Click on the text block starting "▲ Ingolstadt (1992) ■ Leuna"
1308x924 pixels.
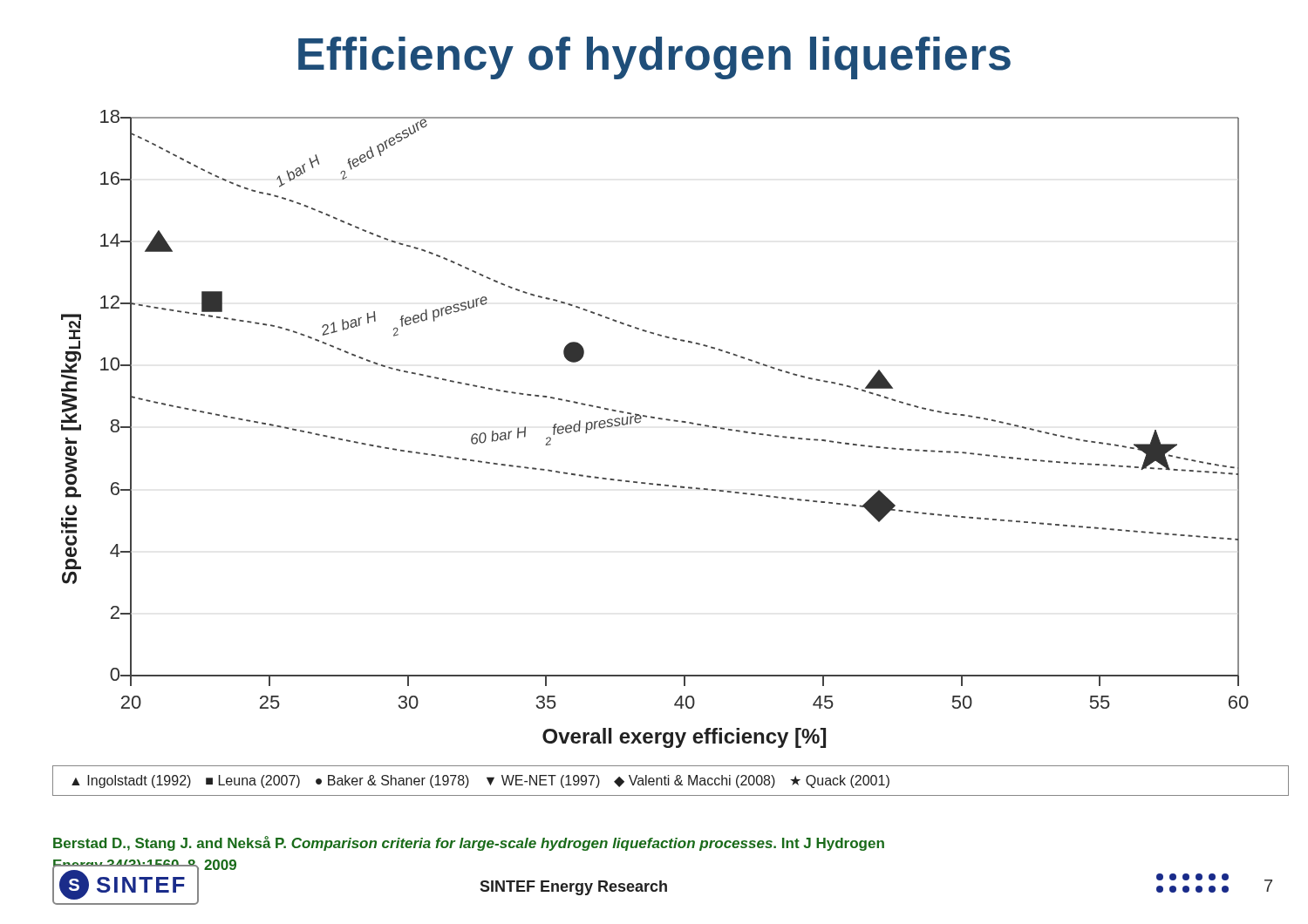click(x=480, y=781)
